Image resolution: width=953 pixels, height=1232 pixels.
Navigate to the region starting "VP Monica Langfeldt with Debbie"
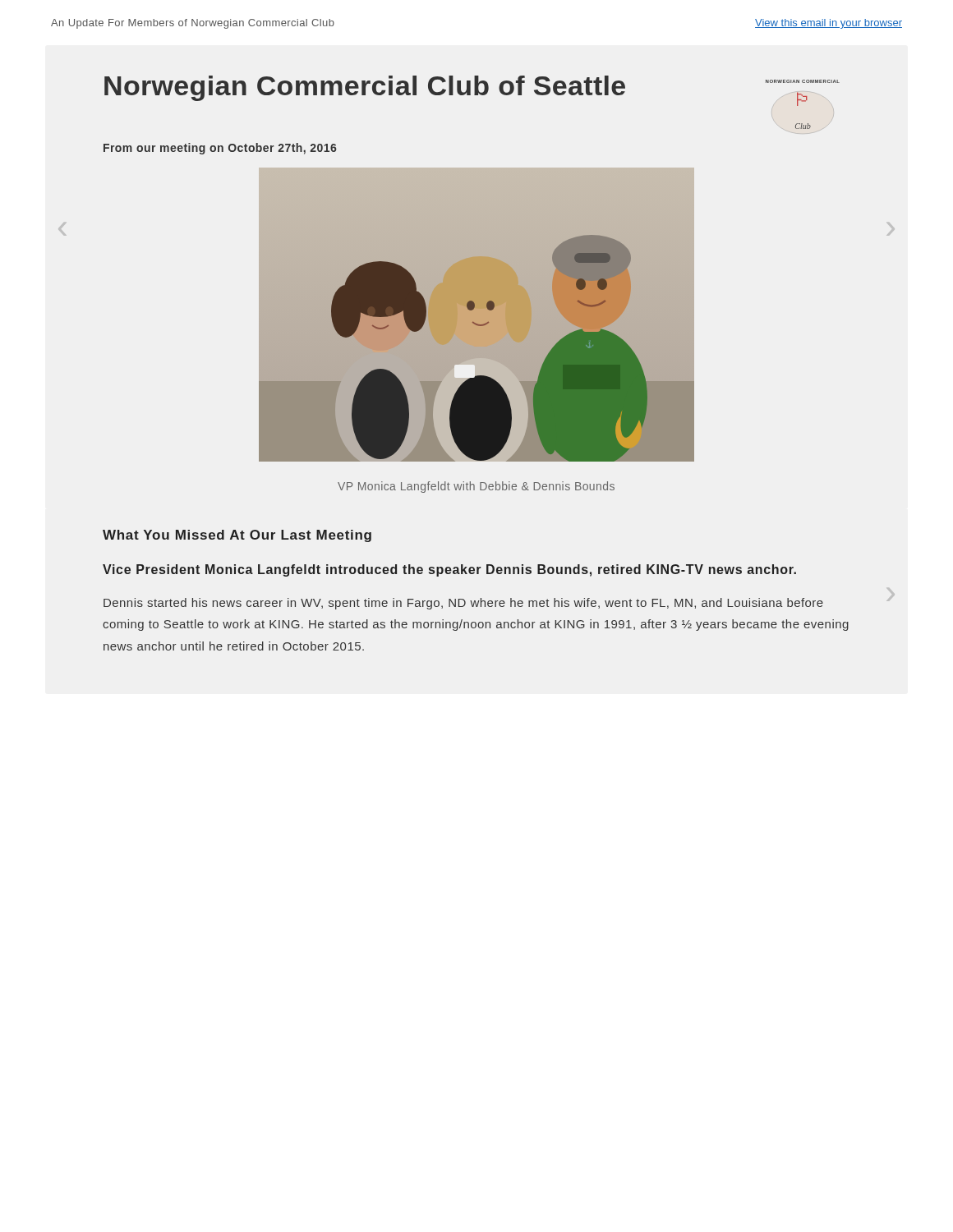click(476, 486)
